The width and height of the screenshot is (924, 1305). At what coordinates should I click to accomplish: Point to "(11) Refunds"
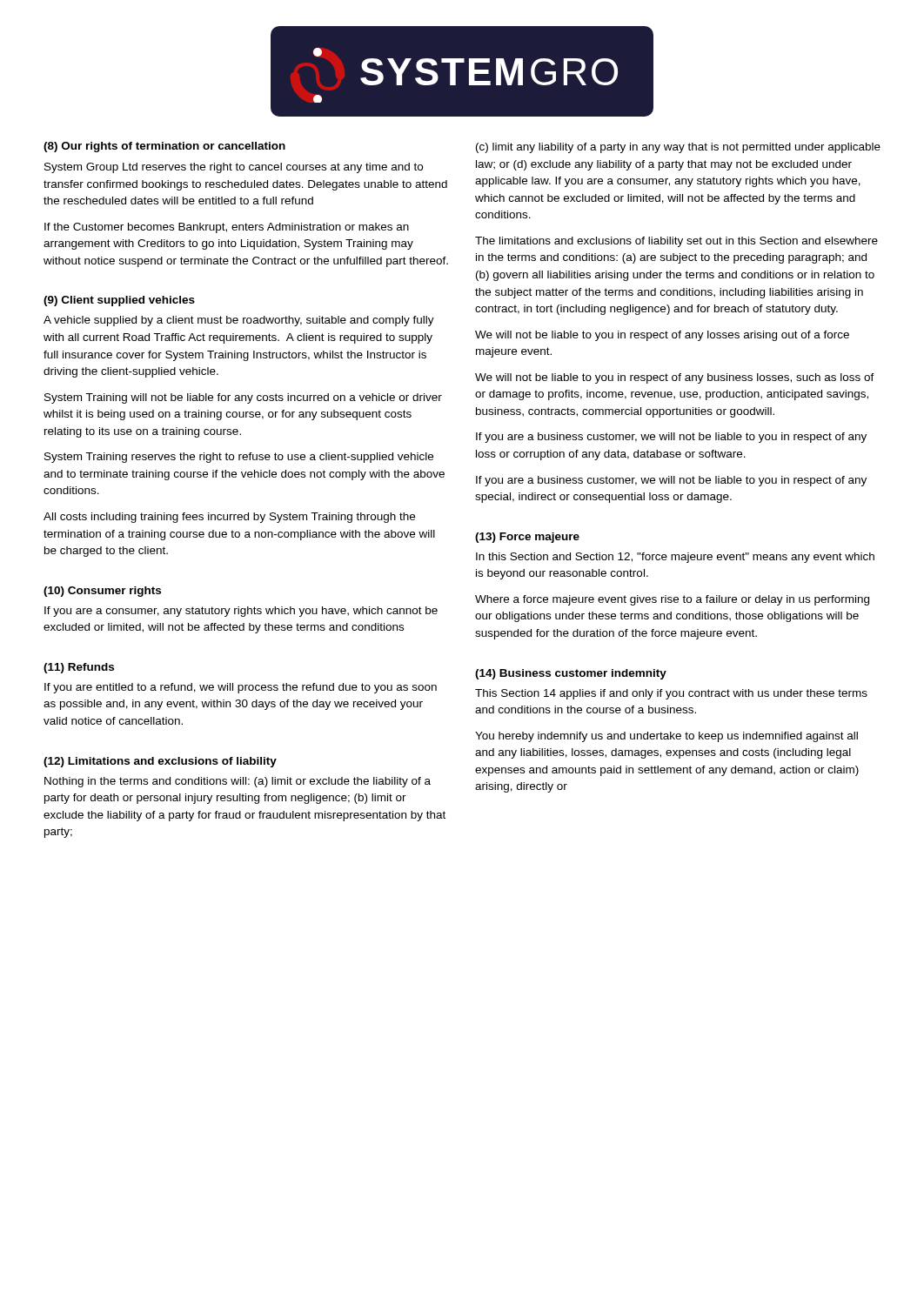(x=79, y=667)
